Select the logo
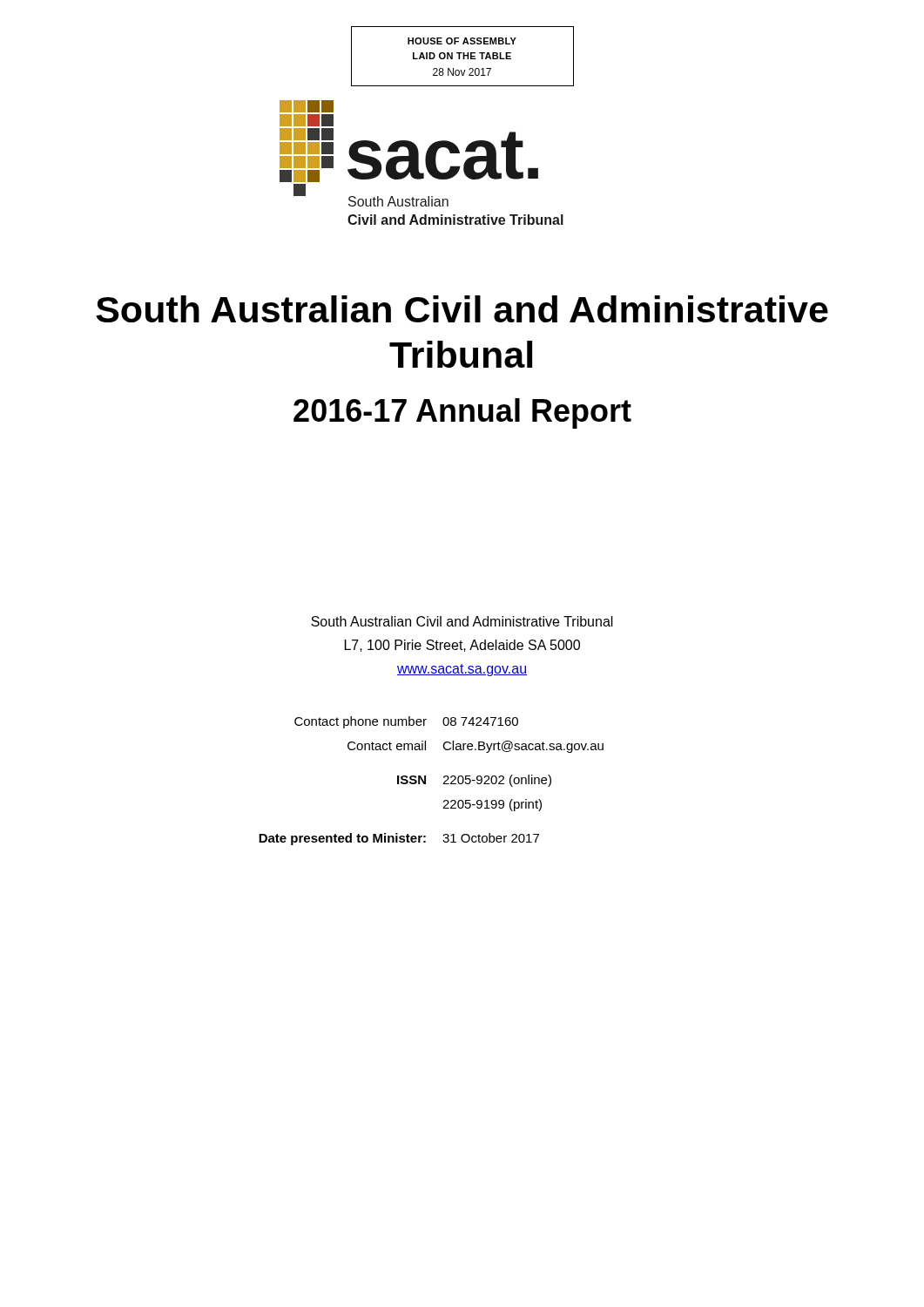The width and height of the screenshot is (924, 1307). [462, 176]
